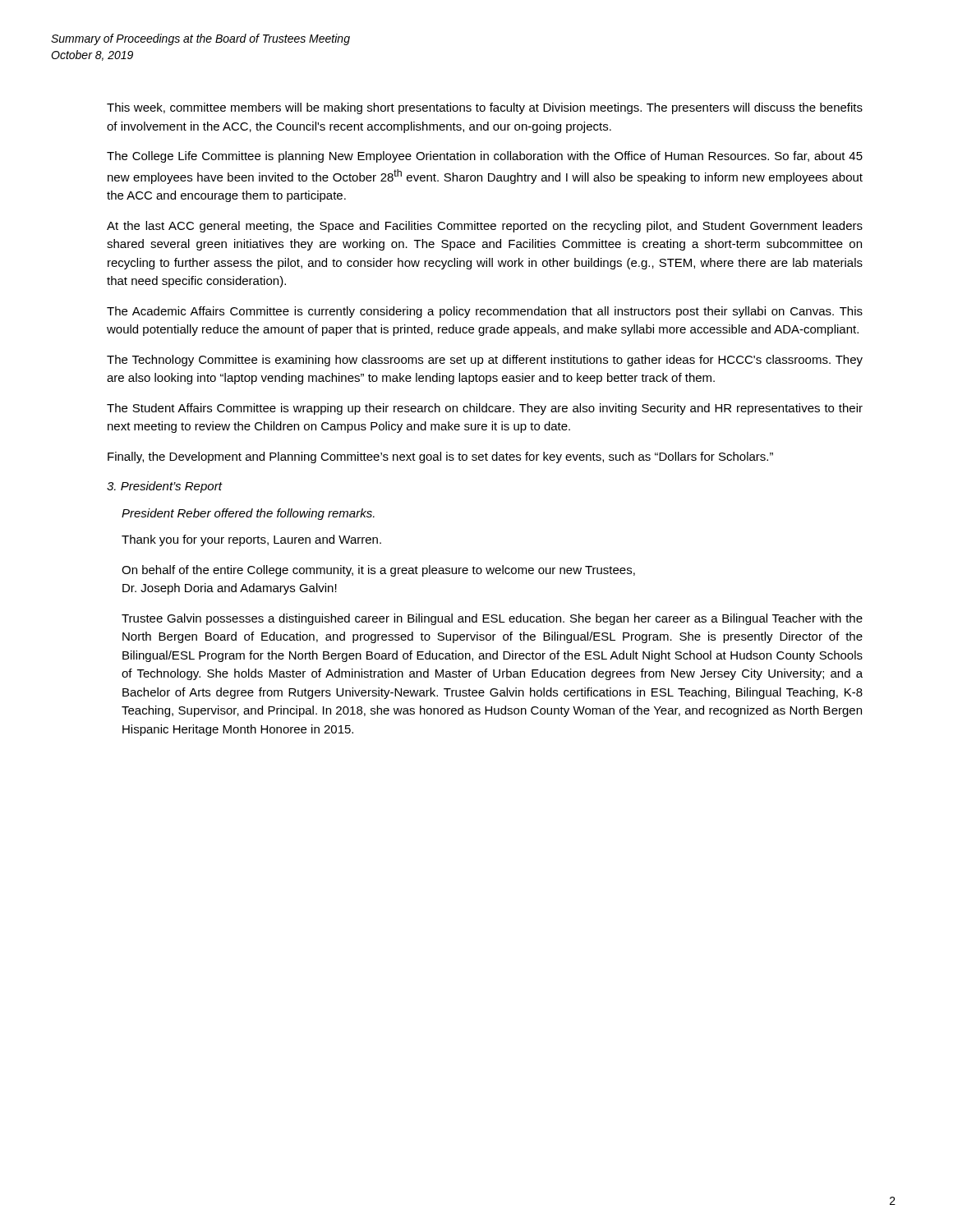Find the text block starting "Trustee Galvin possesses a distinguished"
The width and height of the screenshot is (953, 1232).
point(492,674)
